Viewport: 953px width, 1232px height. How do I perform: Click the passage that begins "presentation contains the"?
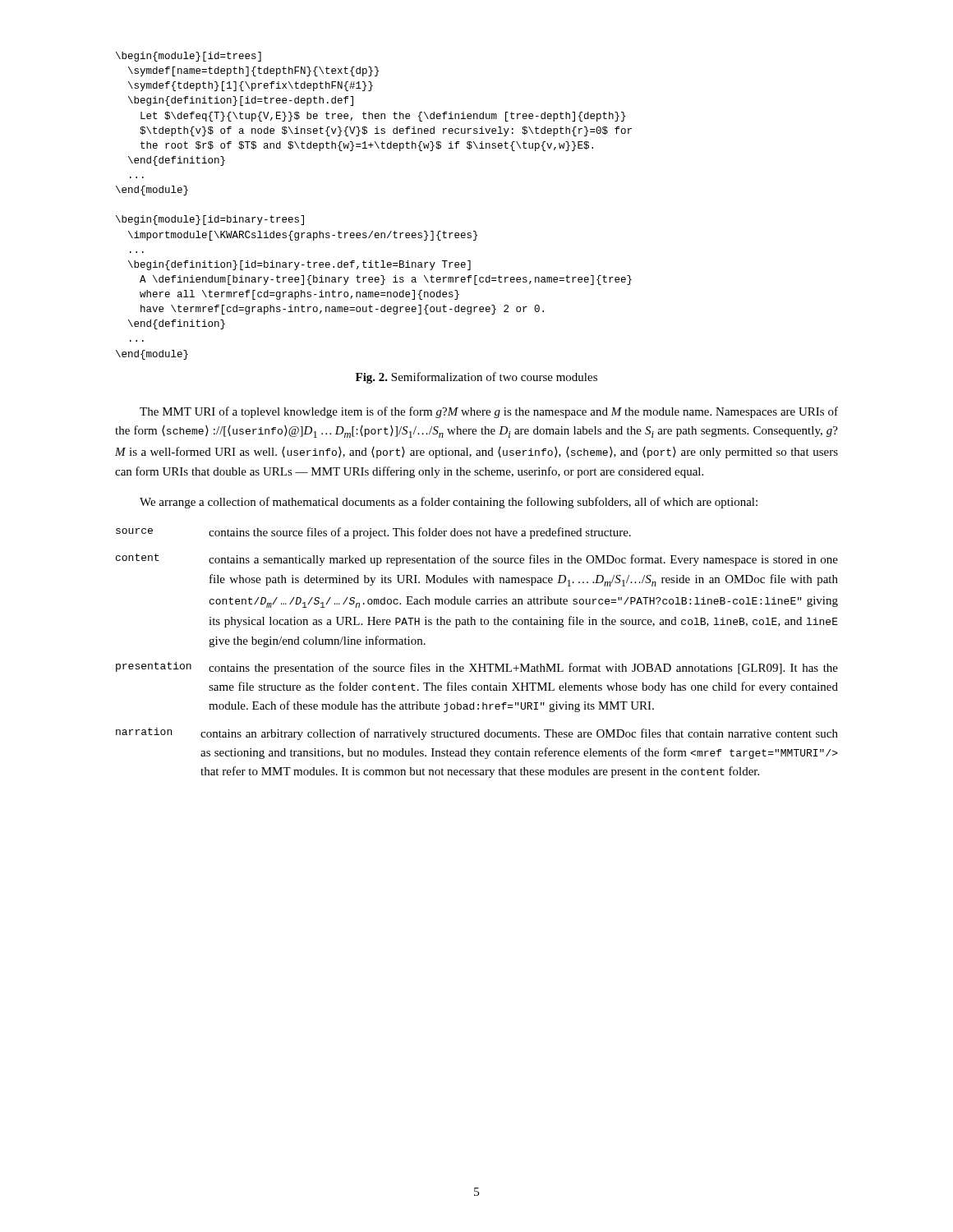476,687
